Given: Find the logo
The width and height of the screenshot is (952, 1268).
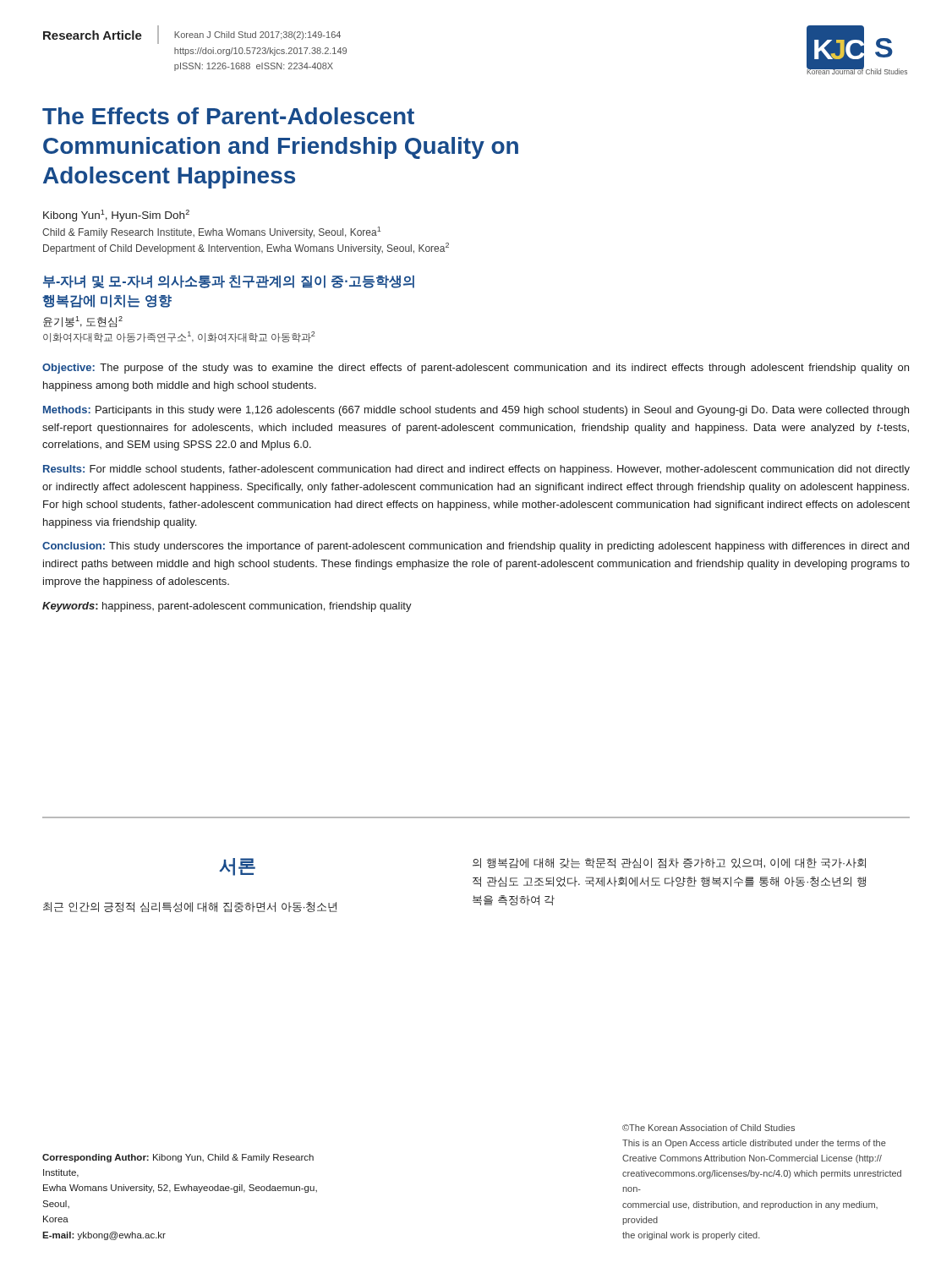Looking at the screenshot, I should point(858,53).
